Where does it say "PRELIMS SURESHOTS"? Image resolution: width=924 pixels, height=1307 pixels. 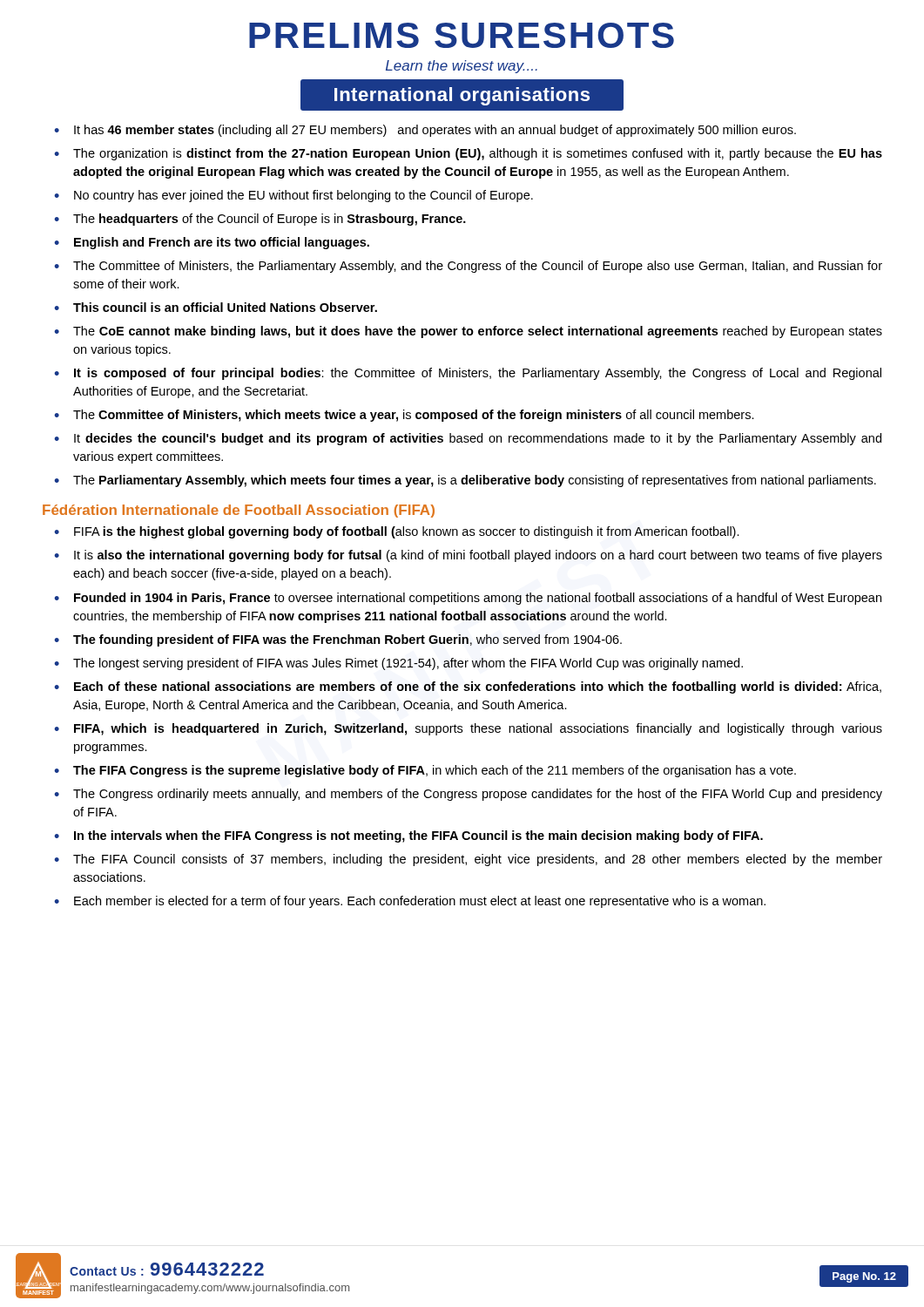coord(462,35)
